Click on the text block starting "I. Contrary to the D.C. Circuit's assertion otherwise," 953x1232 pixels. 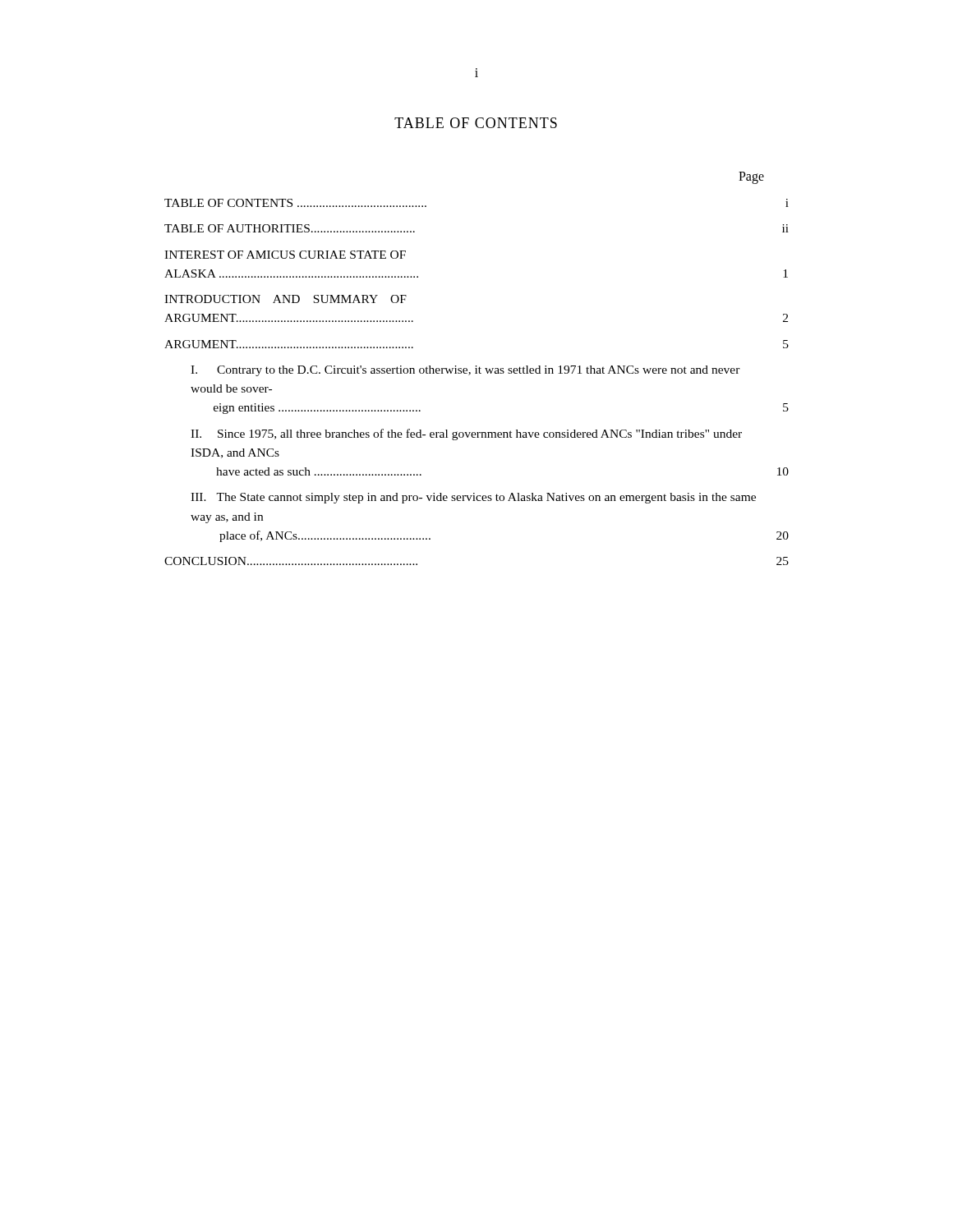(x=465, y=371)
